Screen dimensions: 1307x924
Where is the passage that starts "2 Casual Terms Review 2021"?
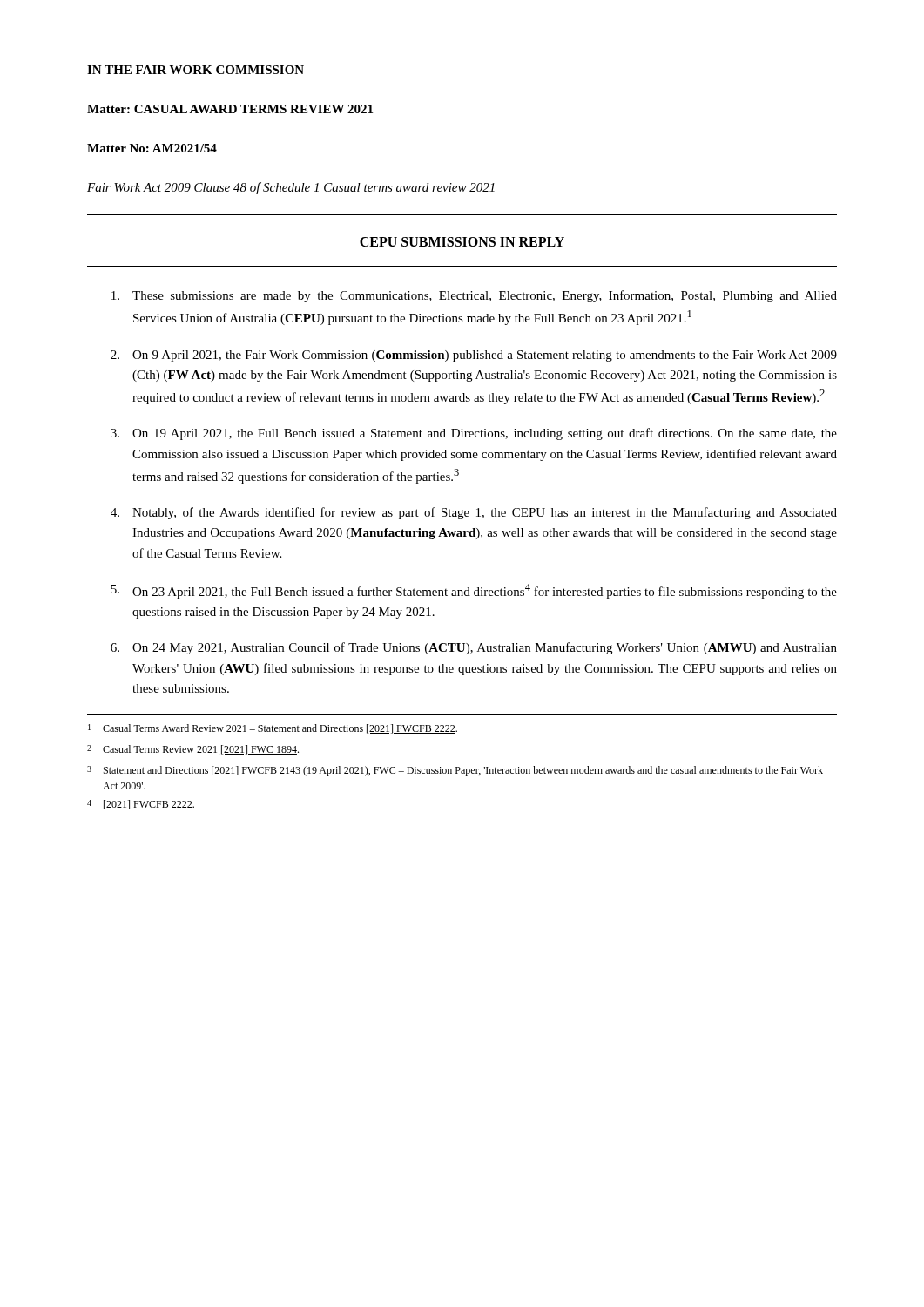pos(193,750)
